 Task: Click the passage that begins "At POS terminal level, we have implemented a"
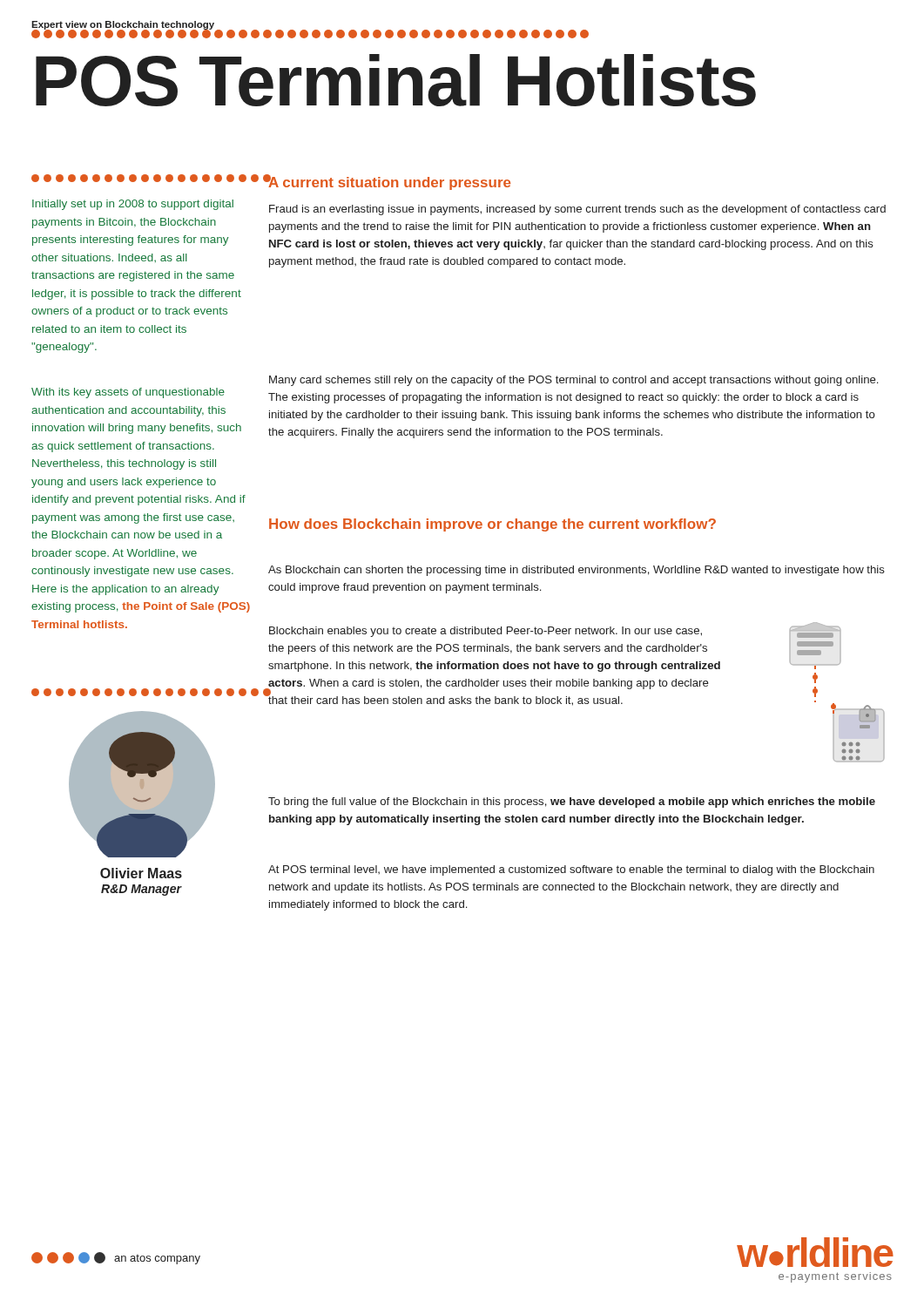[571, 887]
